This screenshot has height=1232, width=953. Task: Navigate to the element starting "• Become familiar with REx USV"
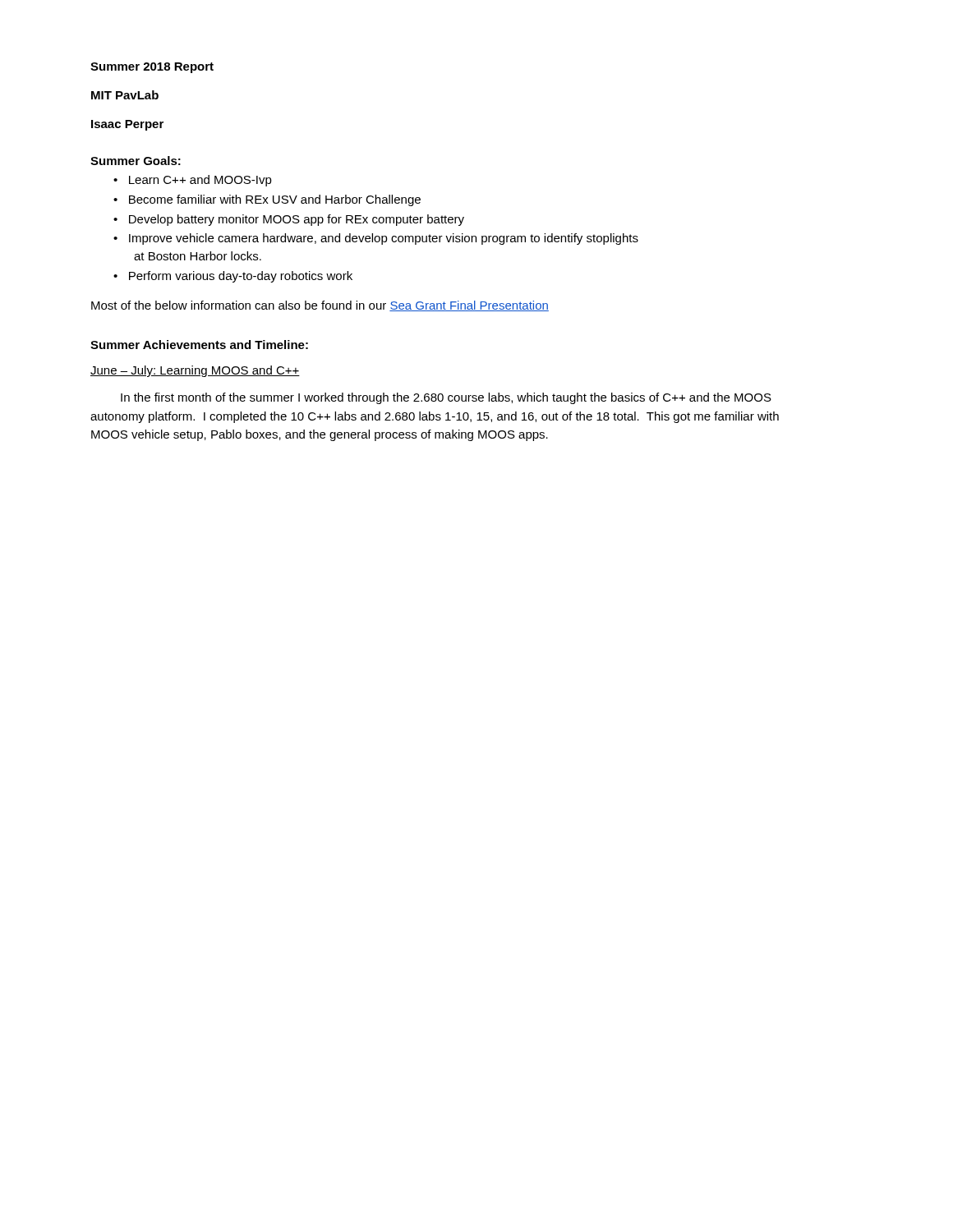click(267, 199)
